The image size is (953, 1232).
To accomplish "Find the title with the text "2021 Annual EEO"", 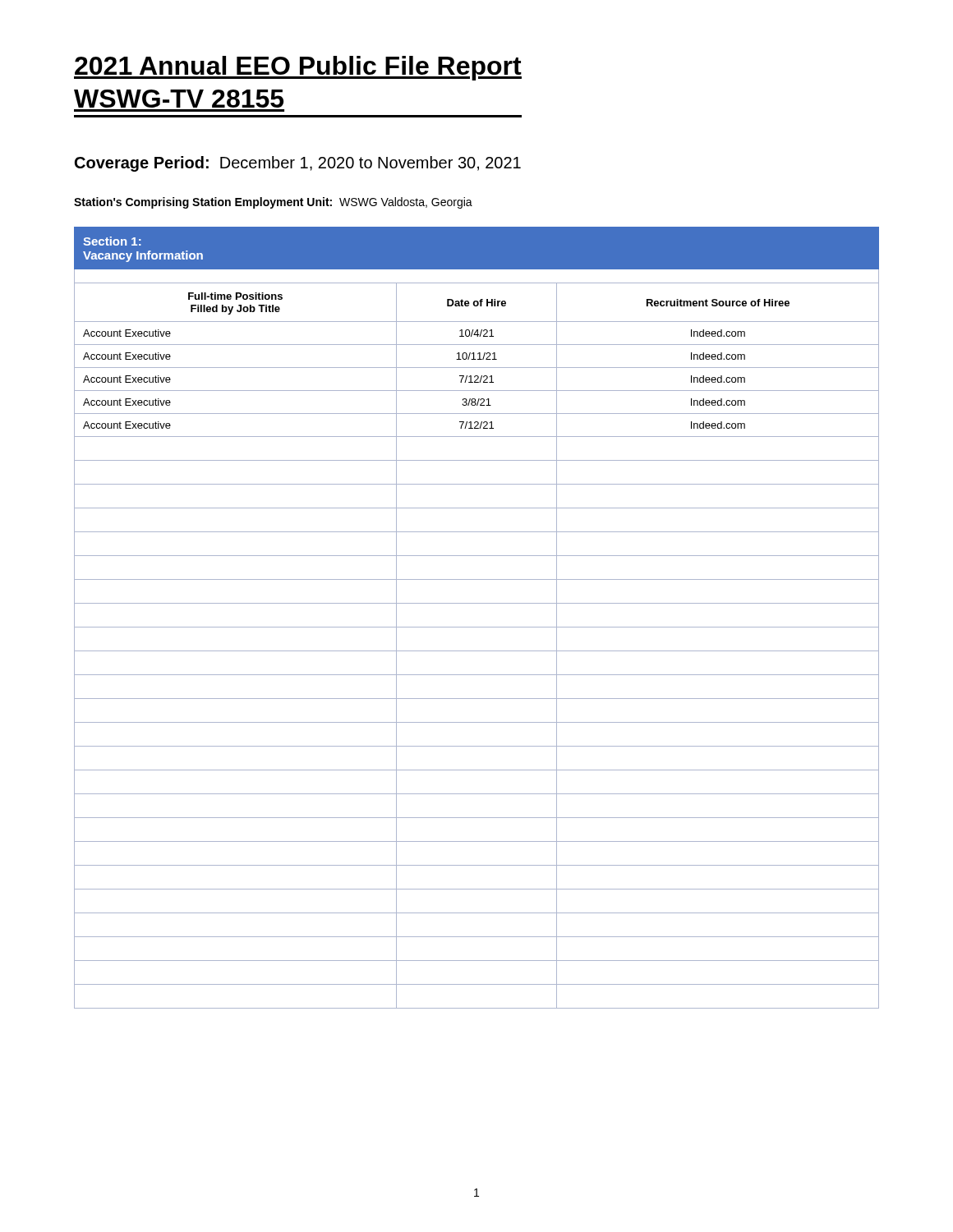I will tap(298, 82).
